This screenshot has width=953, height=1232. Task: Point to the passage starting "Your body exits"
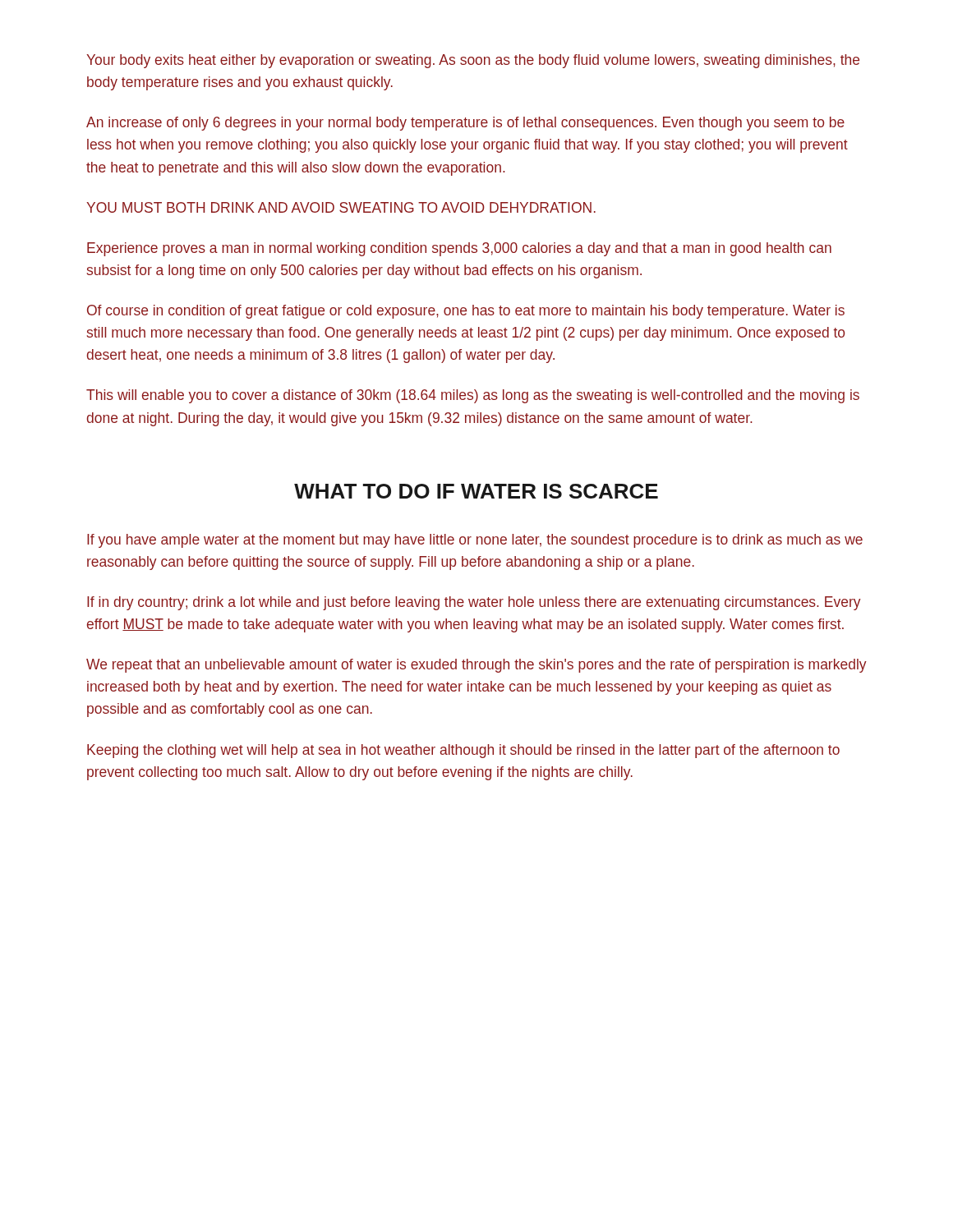coord(473,71)
